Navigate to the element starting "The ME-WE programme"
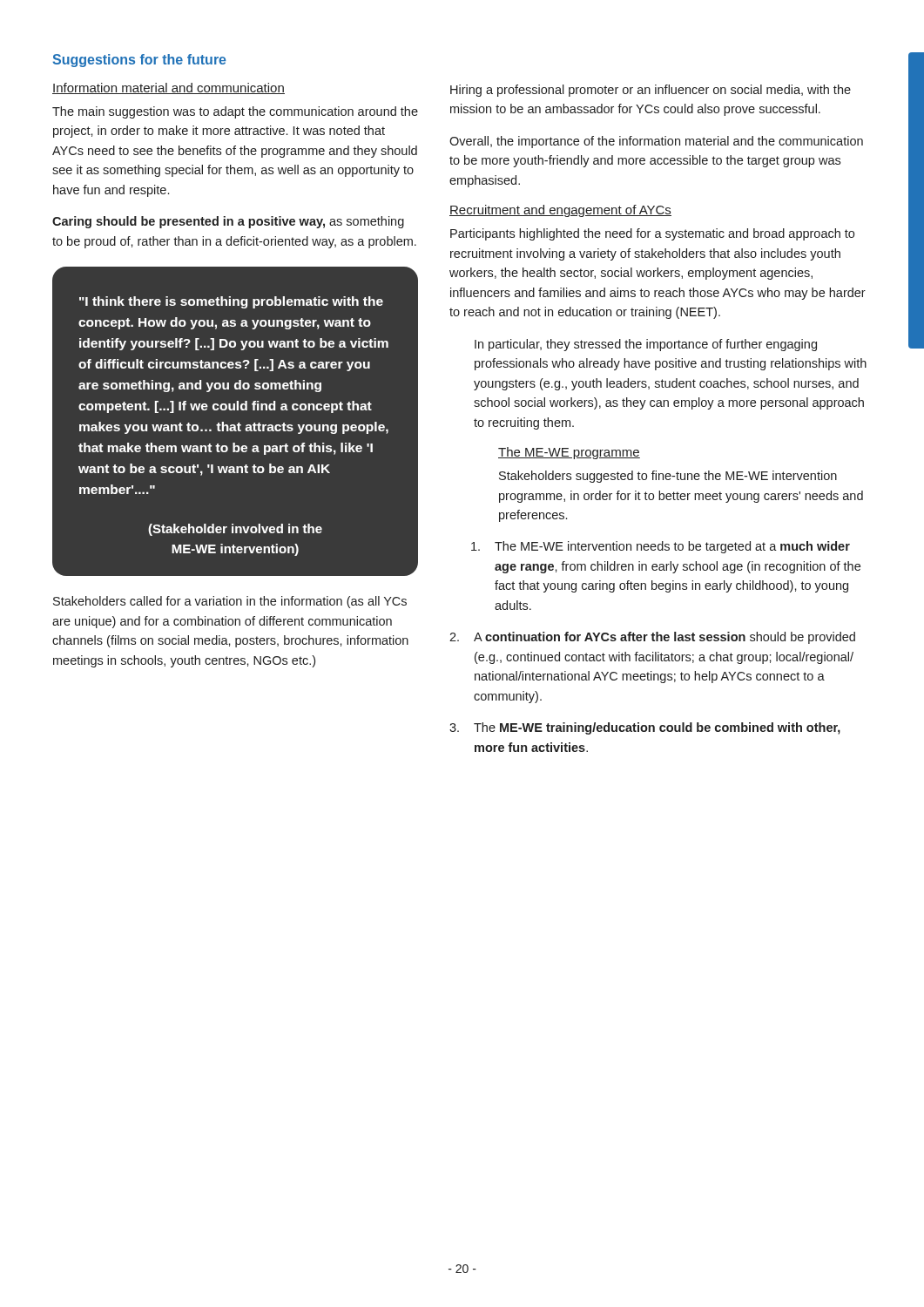 click(x=569, y=452)
